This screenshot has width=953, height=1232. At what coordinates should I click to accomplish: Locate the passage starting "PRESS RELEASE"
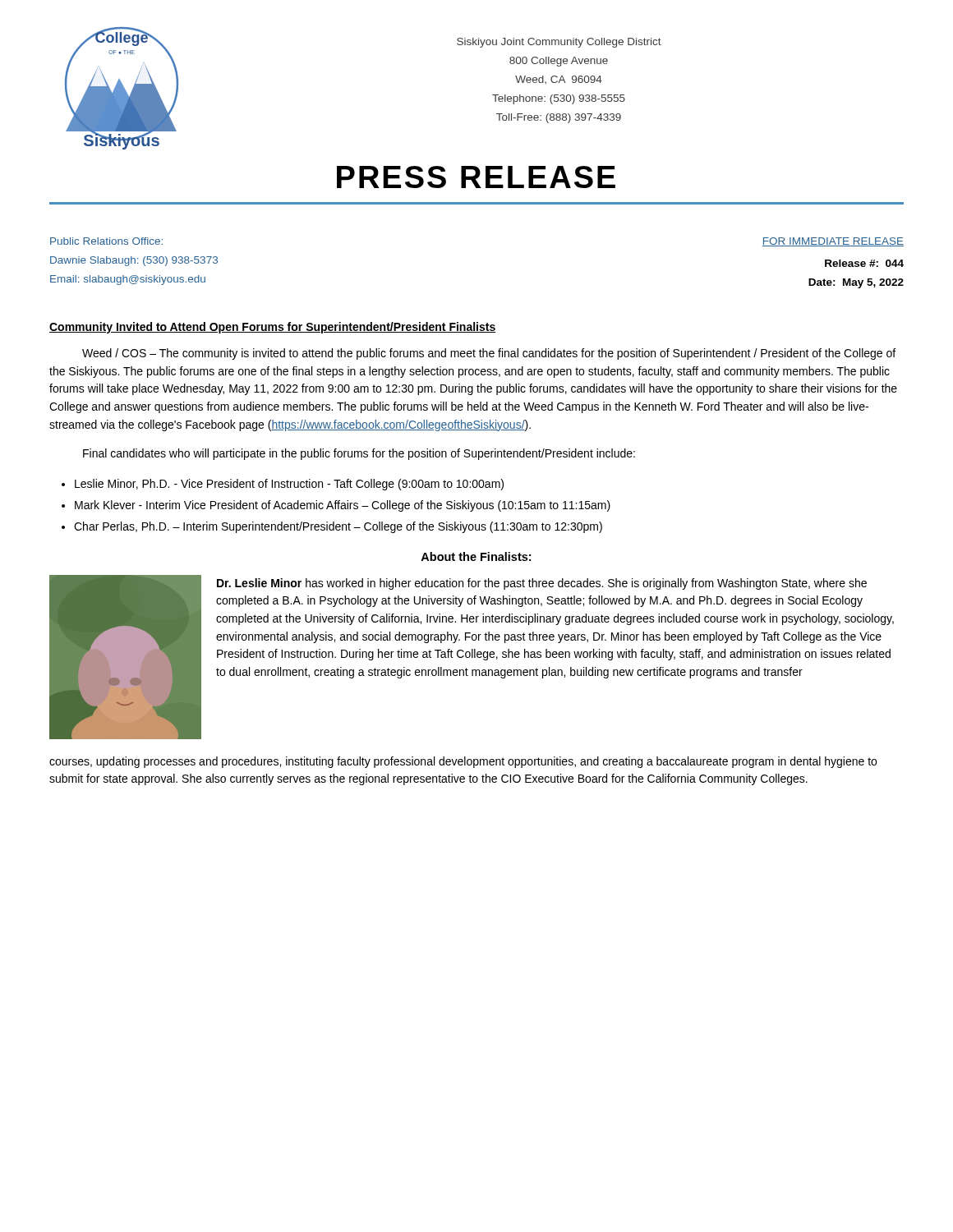pyautogui.click(x=476, y=182)
